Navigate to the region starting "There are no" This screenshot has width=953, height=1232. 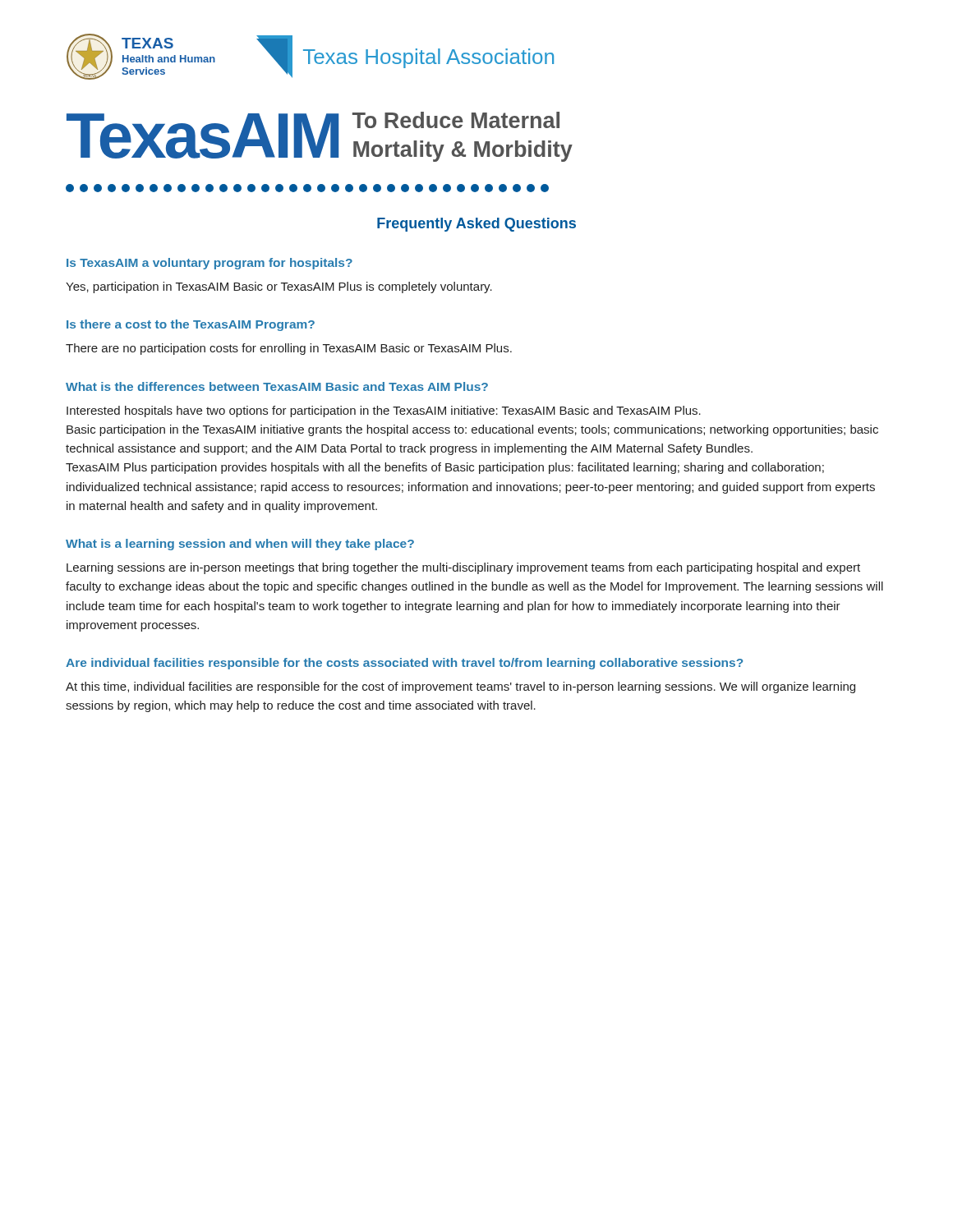pos(289,348)
